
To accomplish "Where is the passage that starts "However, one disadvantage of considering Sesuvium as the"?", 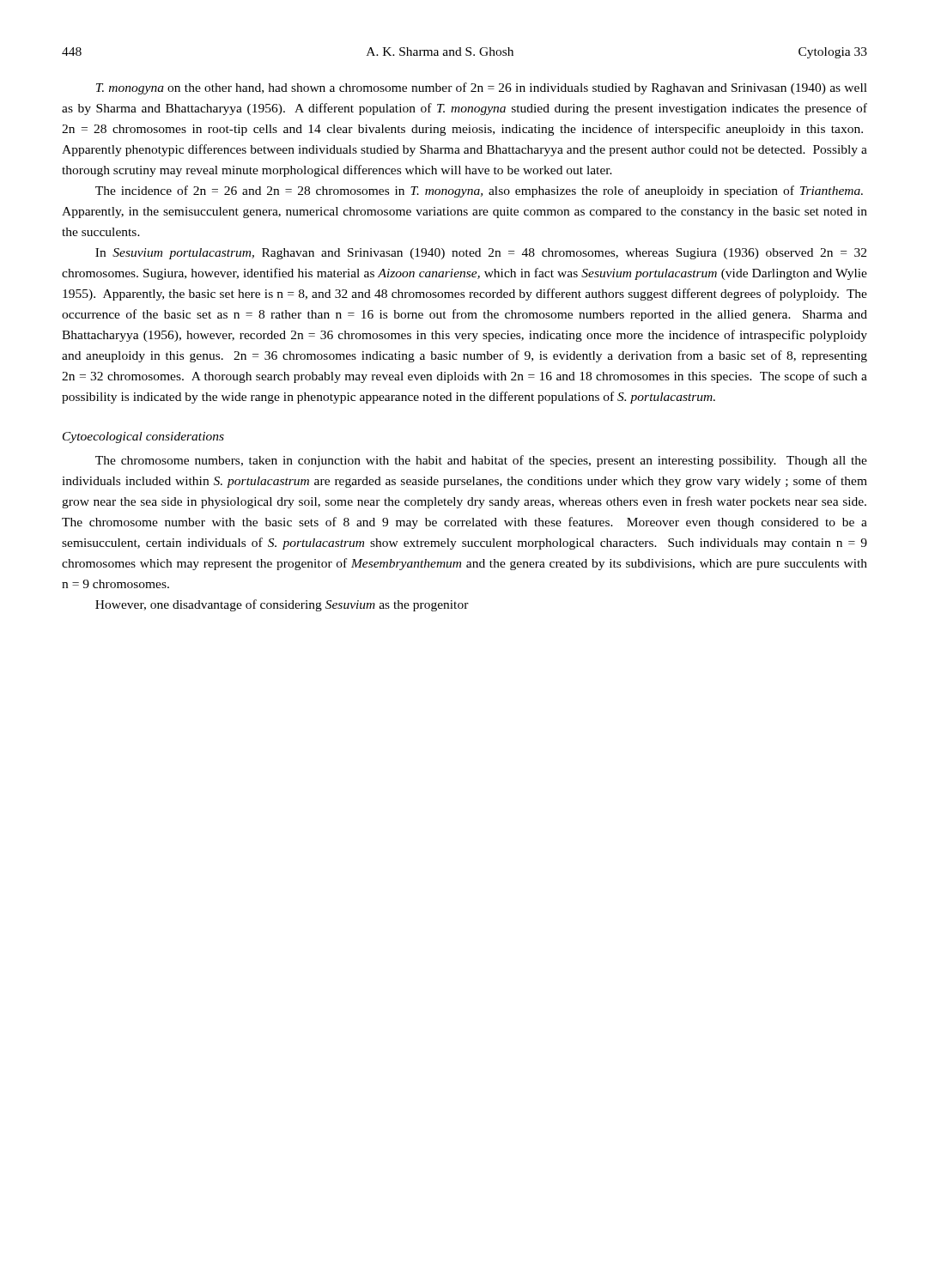I will [464, 605].
